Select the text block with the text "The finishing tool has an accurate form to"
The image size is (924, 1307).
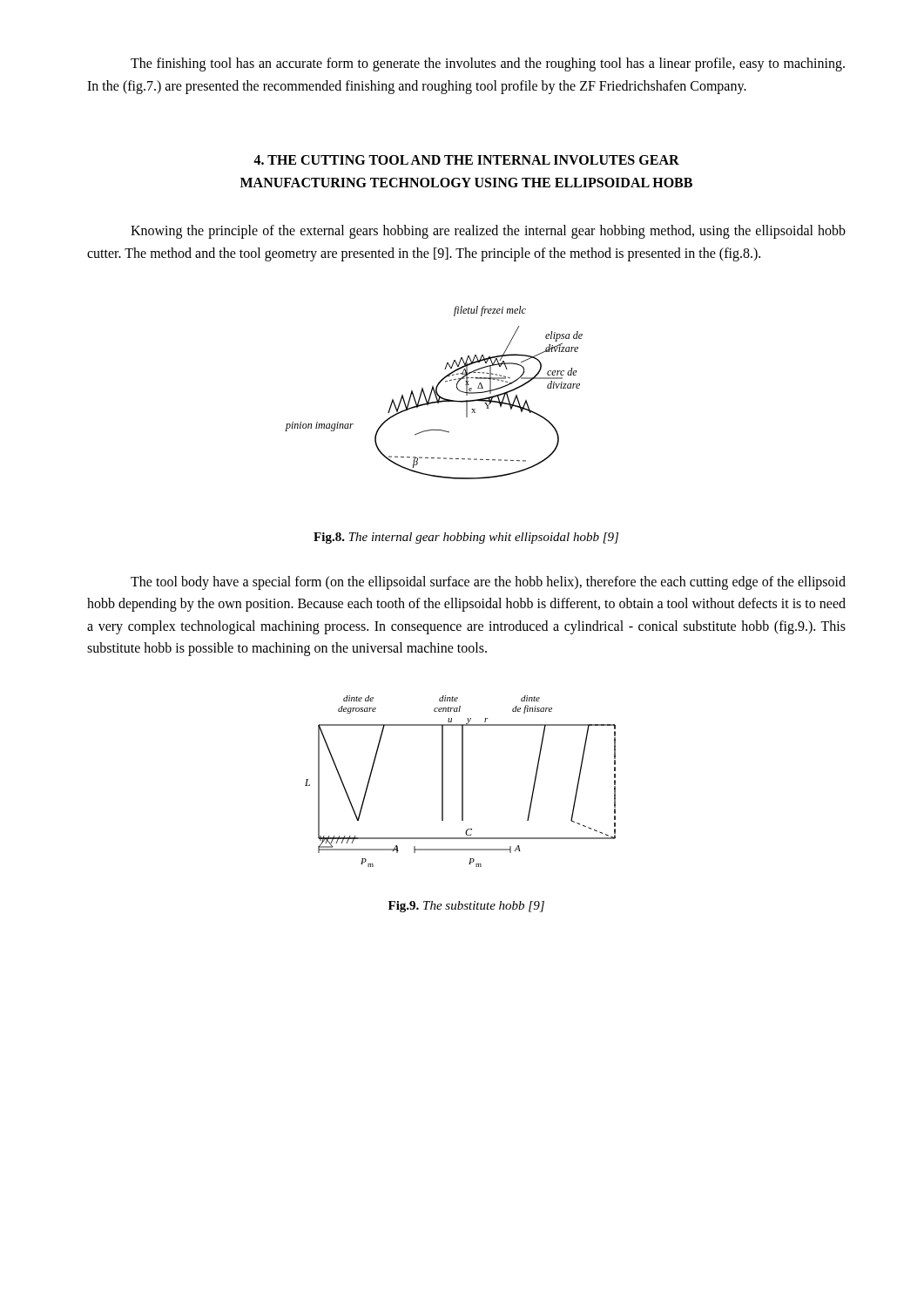pos(466,75)
